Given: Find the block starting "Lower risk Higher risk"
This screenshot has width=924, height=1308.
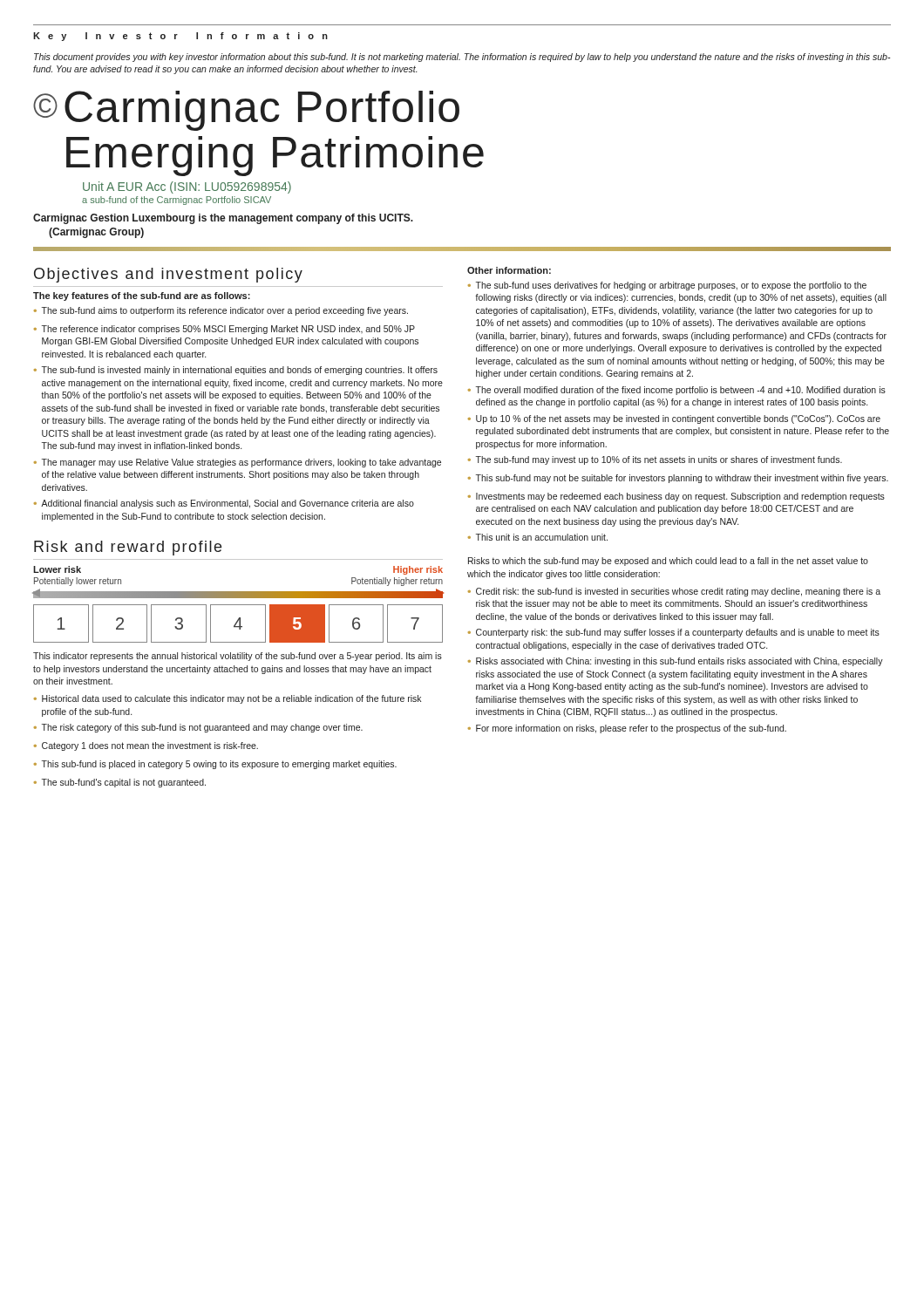Looking at the screenshot, I should point(47,570).
